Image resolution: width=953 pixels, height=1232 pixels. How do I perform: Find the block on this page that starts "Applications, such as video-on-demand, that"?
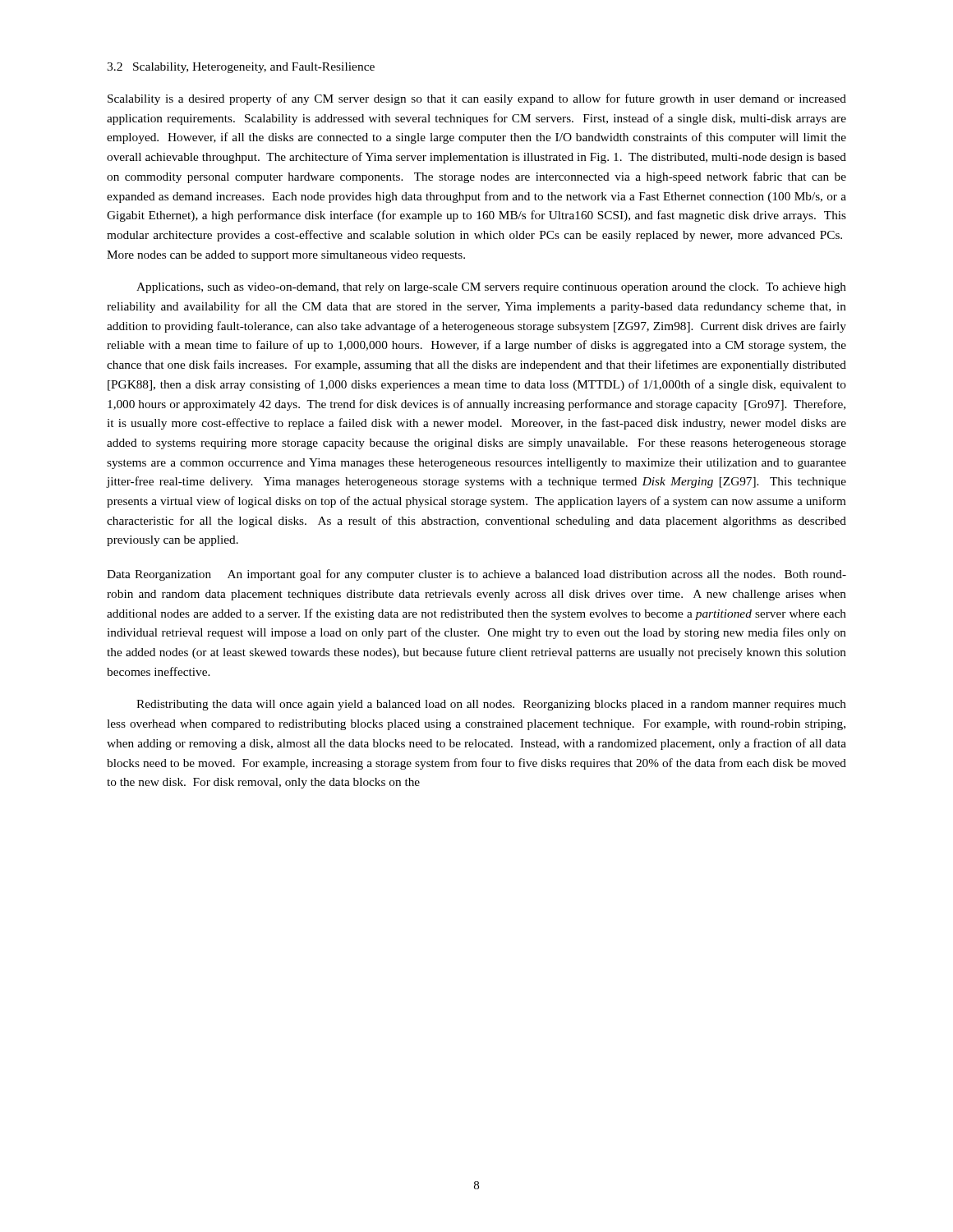[x=476, y=413]
